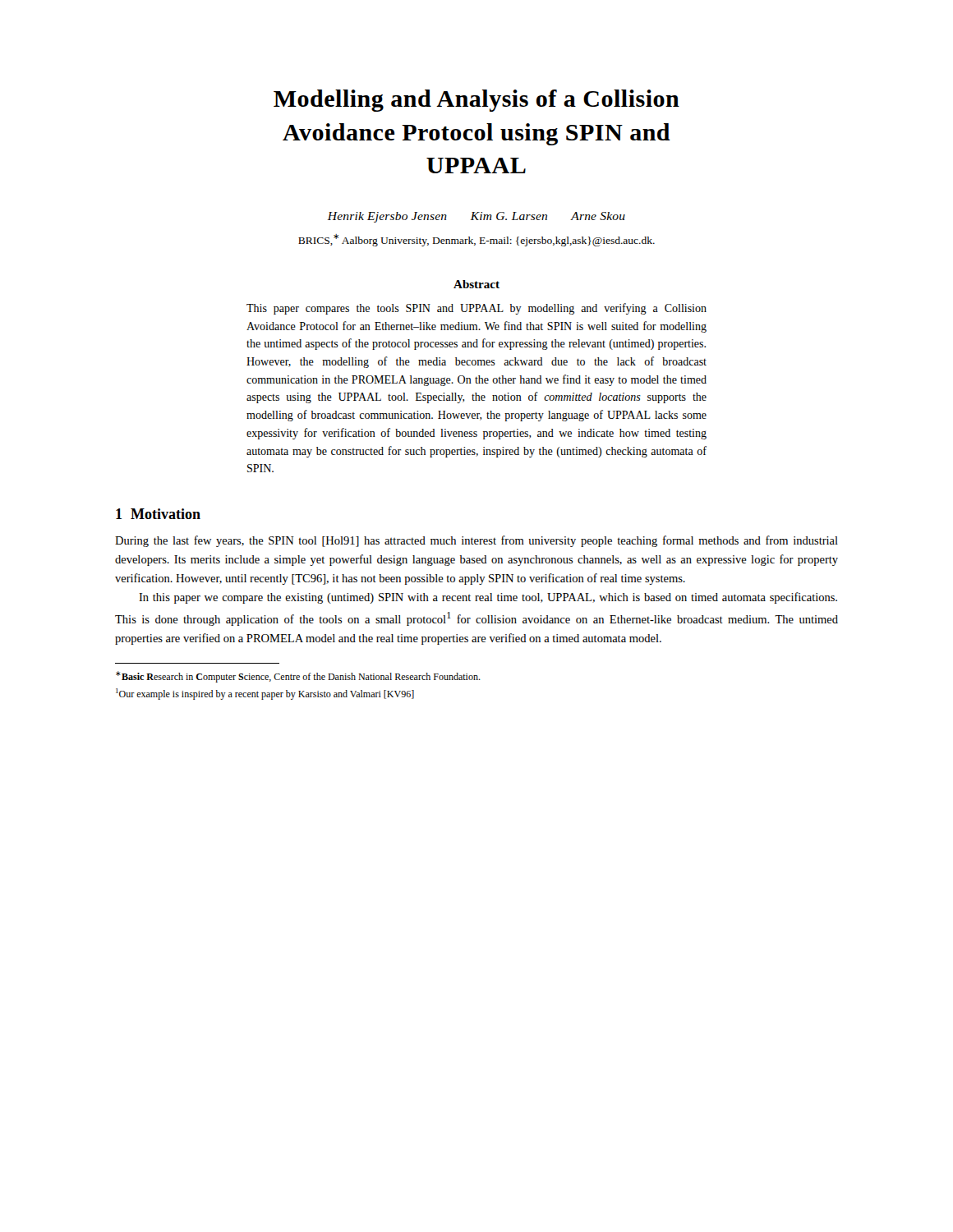Locate the text starting "During the last few years,"
The image size is (953, 1232).
coord(476,559)
